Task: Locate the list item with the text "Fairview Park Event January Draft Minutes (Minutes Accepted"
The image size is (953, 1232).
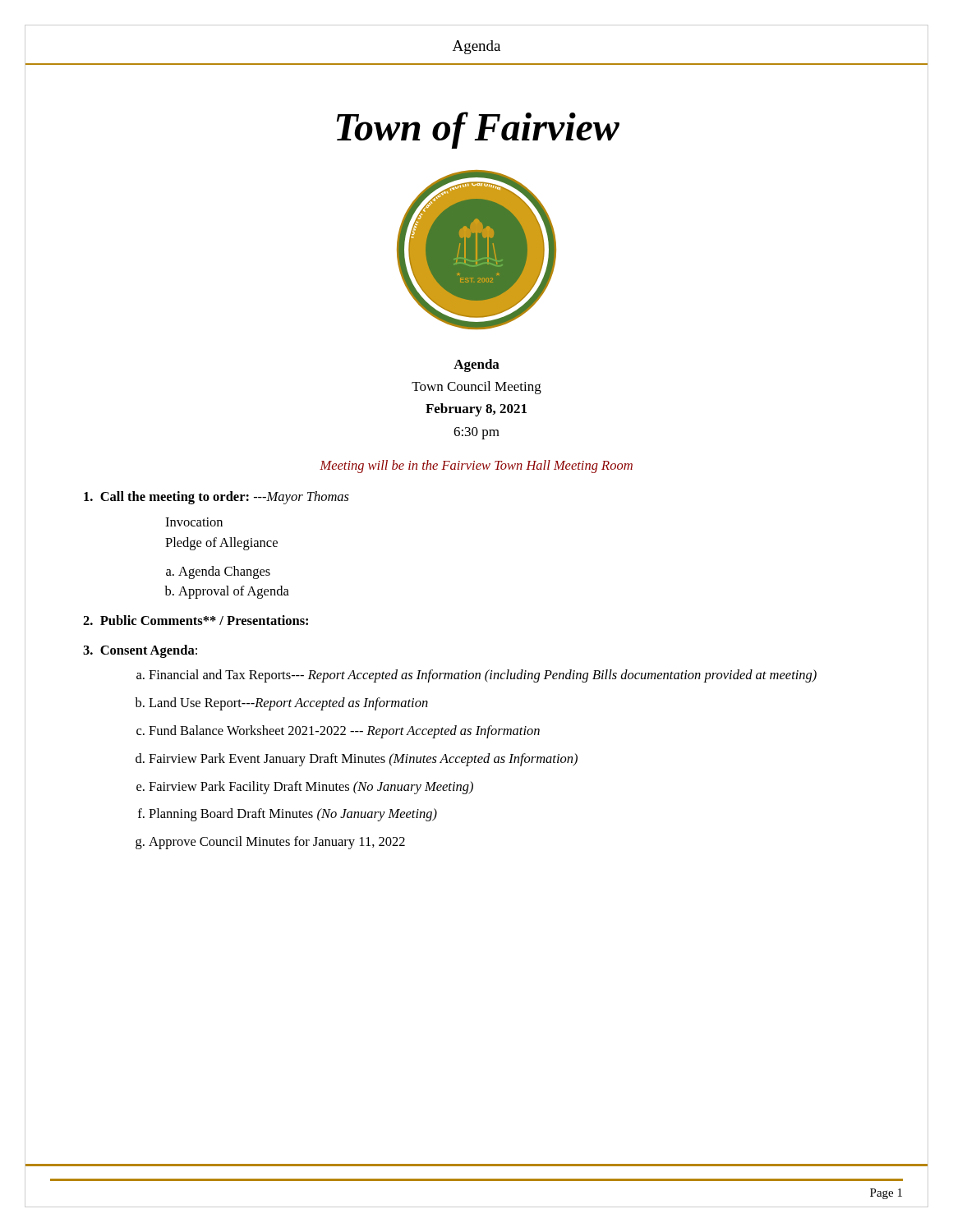Action: tap(363, 758)
